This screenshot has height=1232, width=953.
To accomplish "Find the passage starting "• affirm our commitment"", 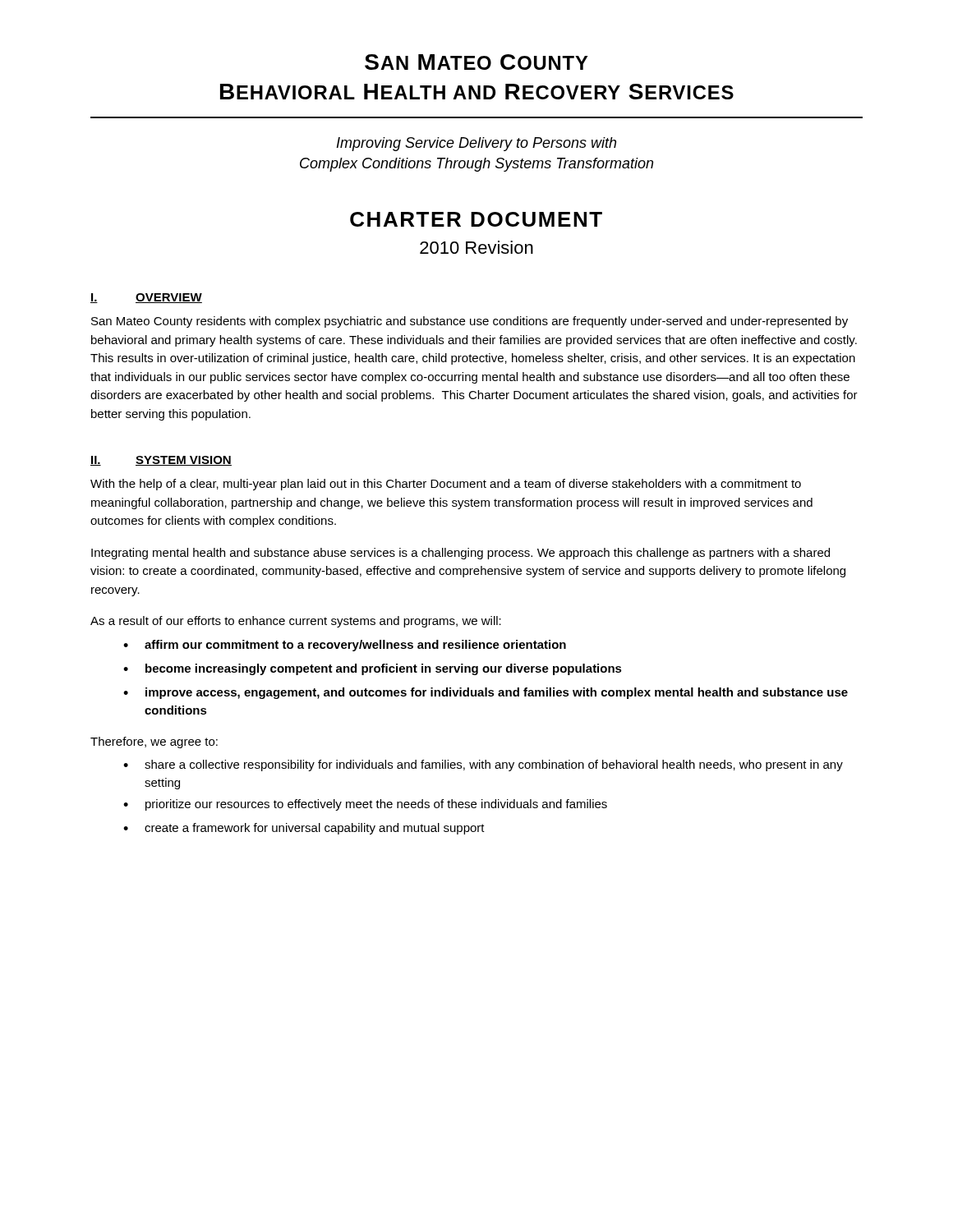I will pos(345,646).
